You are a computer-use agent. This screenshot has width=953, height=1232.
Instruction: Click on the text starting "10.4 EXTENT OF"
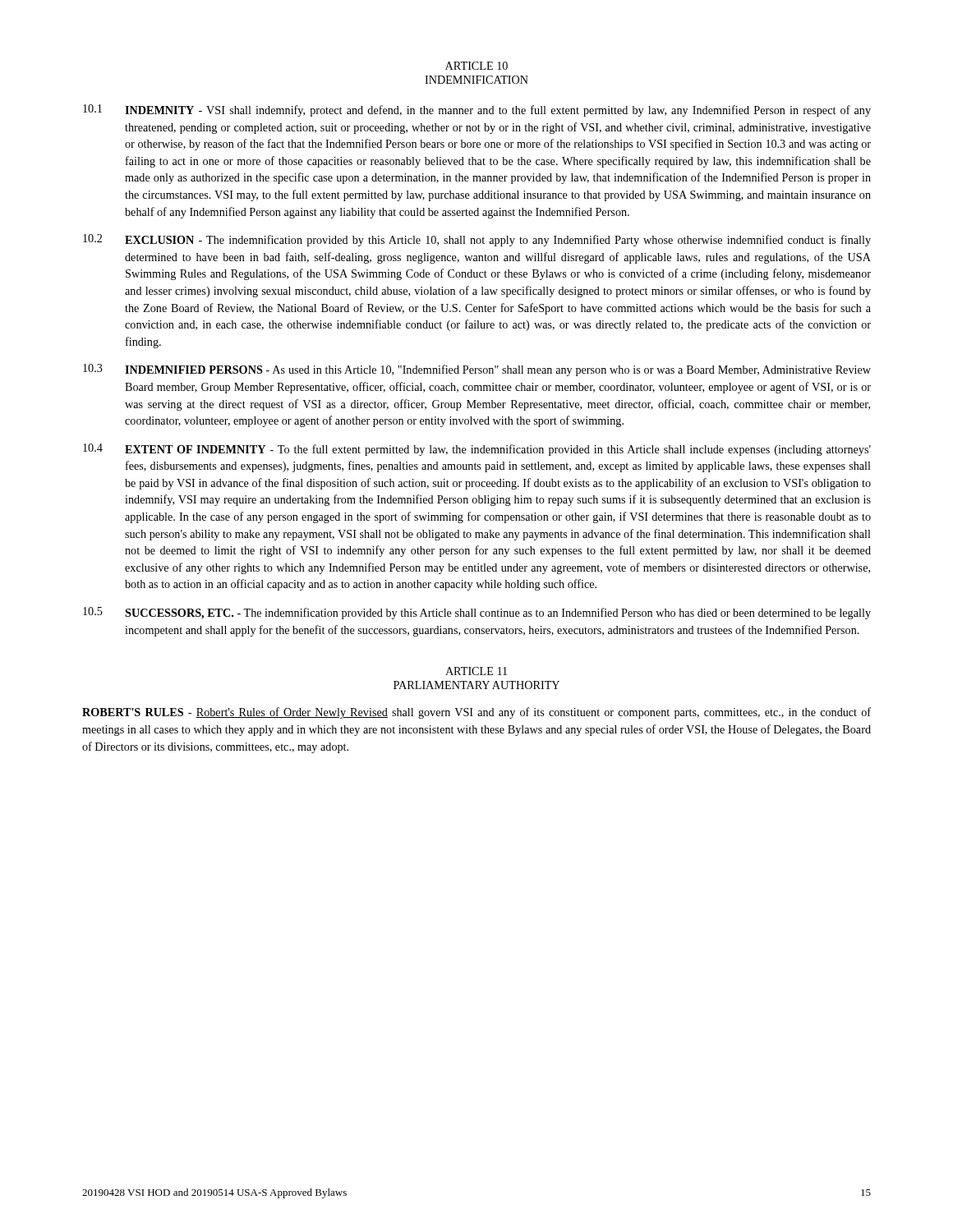coord(476,517)
